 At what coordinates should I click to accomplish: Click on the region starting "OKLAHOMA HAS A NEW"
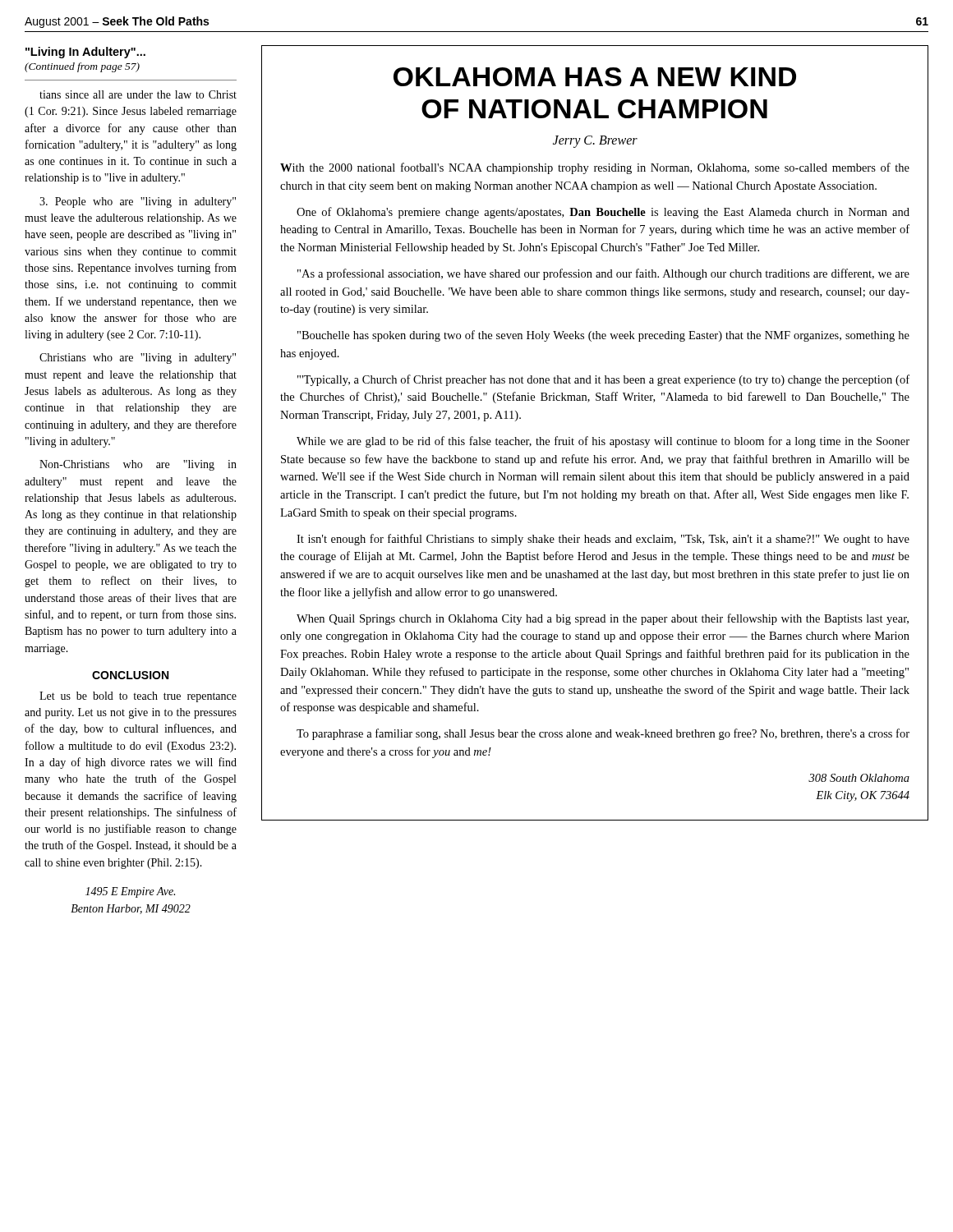pos(595,92)
